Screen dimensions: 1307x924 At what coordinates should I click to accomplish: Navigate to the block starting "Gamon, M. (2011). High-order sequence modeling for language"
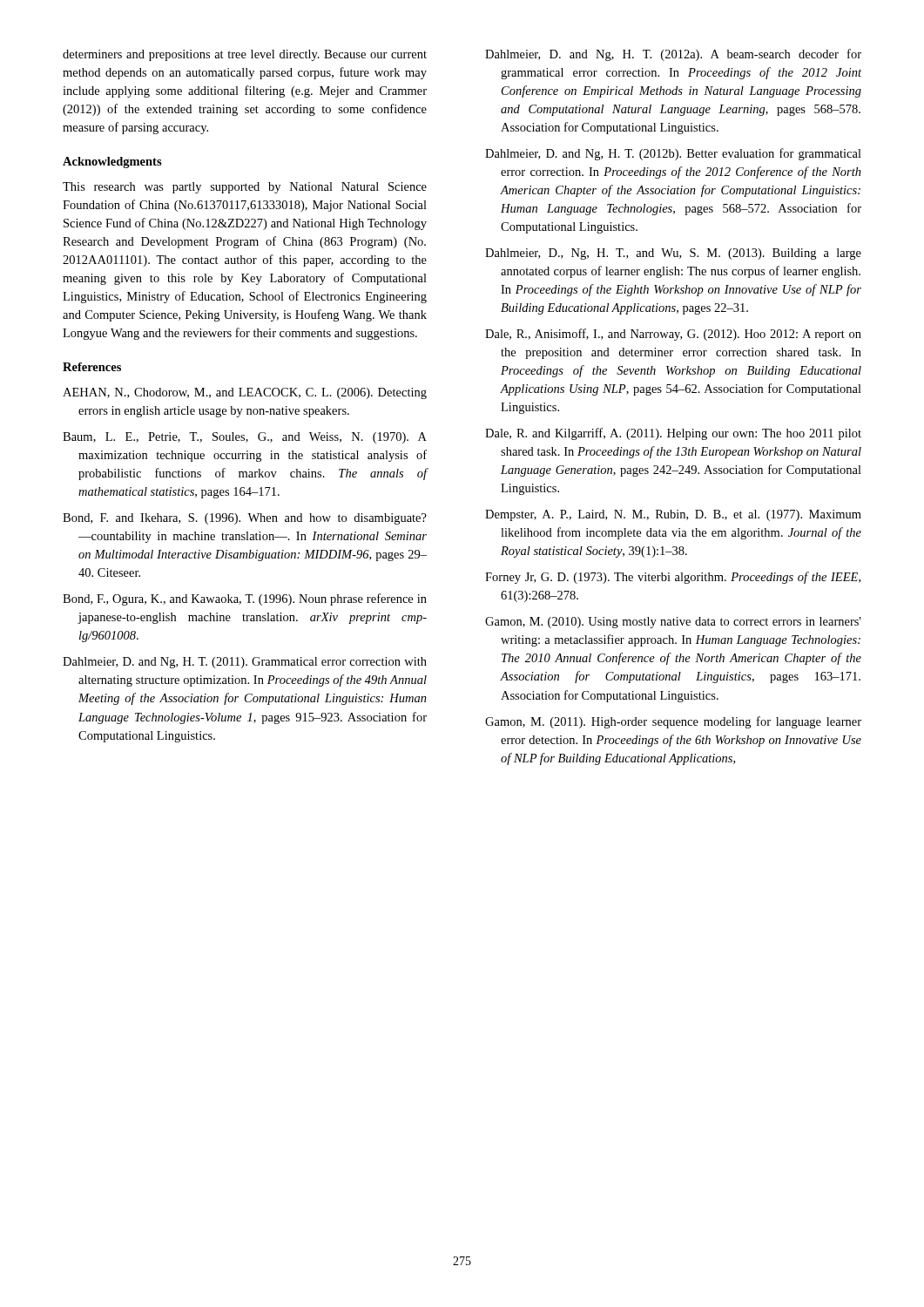point(673,739)
